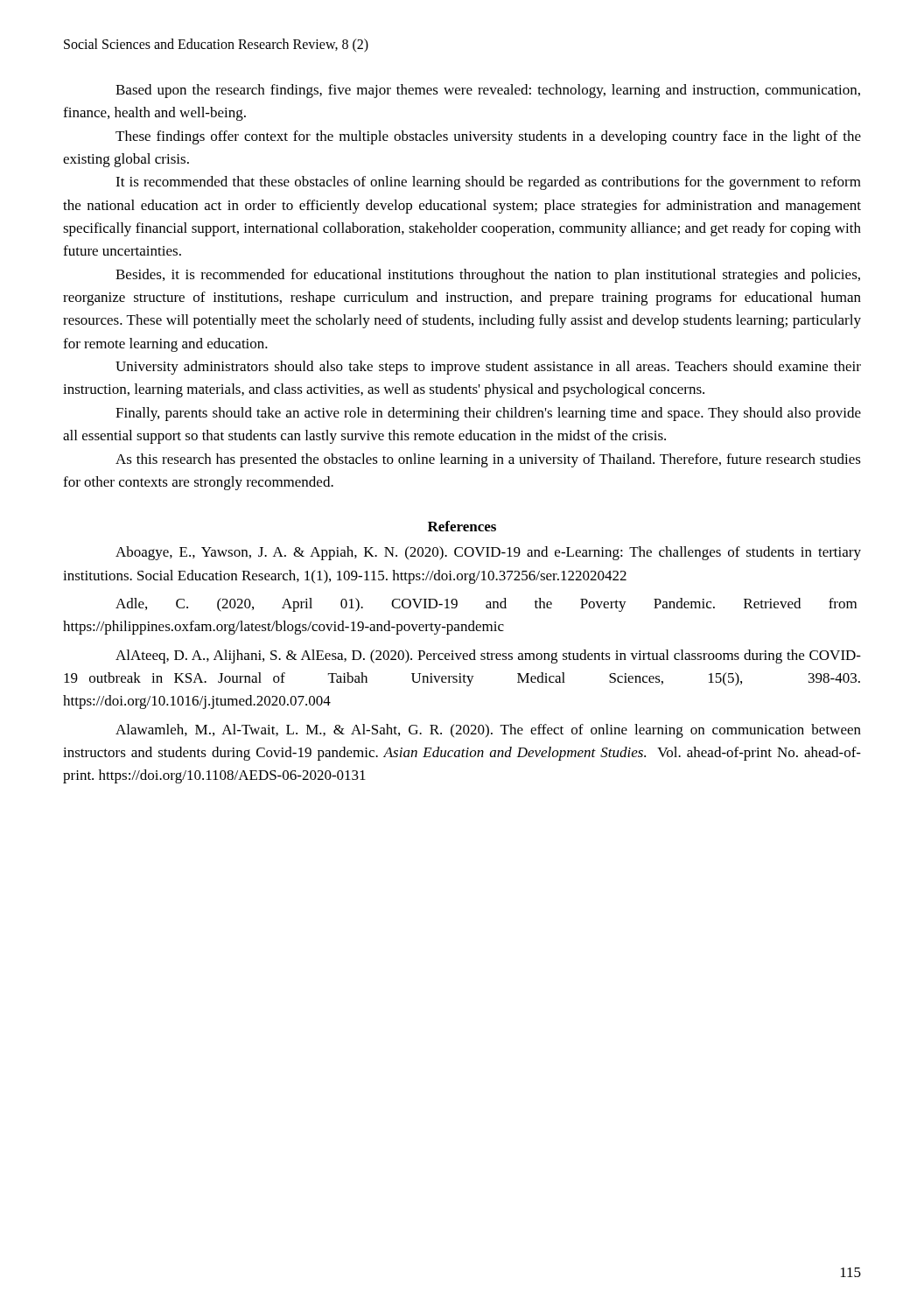Locate the text block starting "Aboagye, E., Yawson, J. A. & Appiah,"

point(462,564)
